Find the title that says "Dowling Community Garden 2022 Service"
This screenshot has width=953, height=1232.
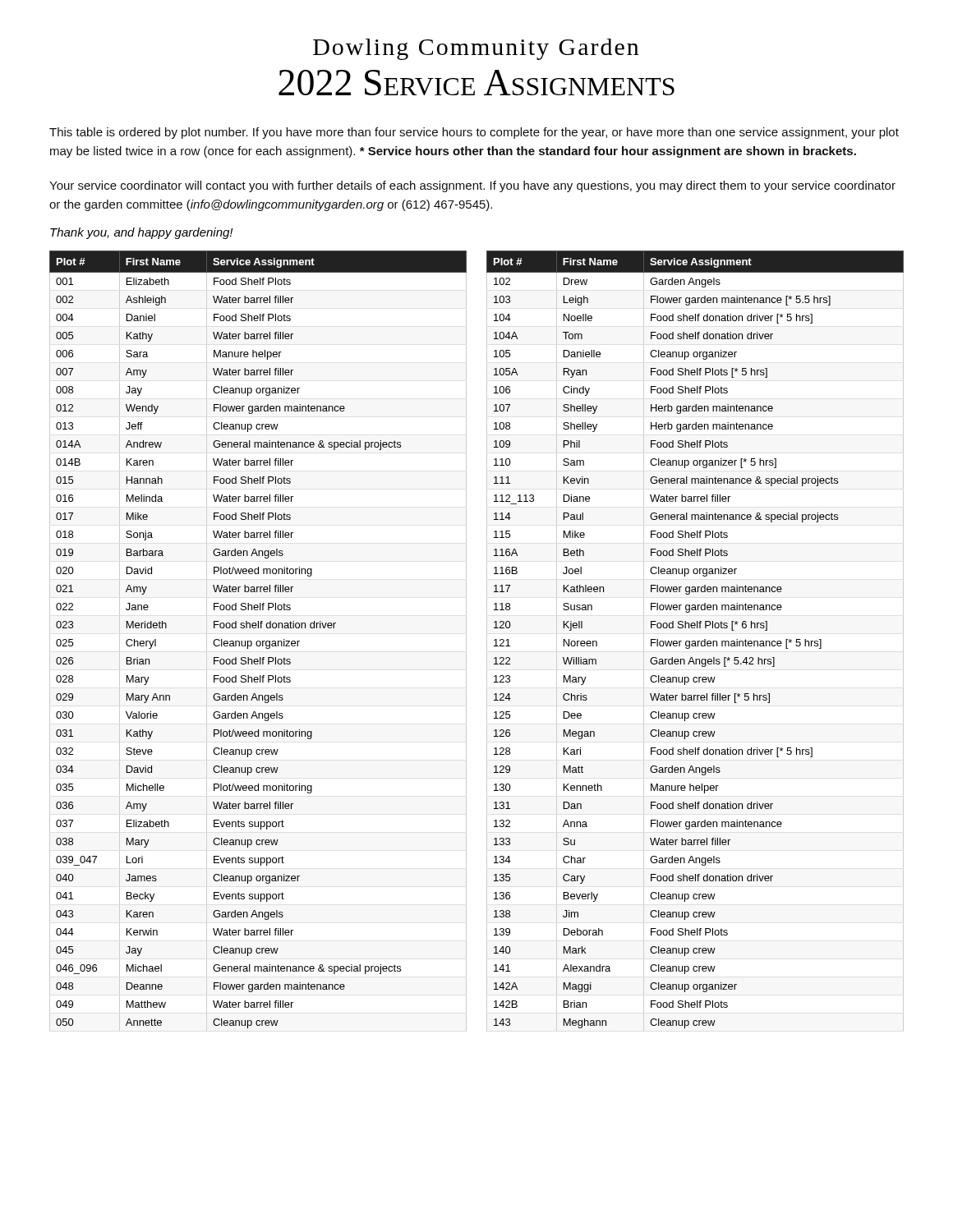(x=476, y=69)
